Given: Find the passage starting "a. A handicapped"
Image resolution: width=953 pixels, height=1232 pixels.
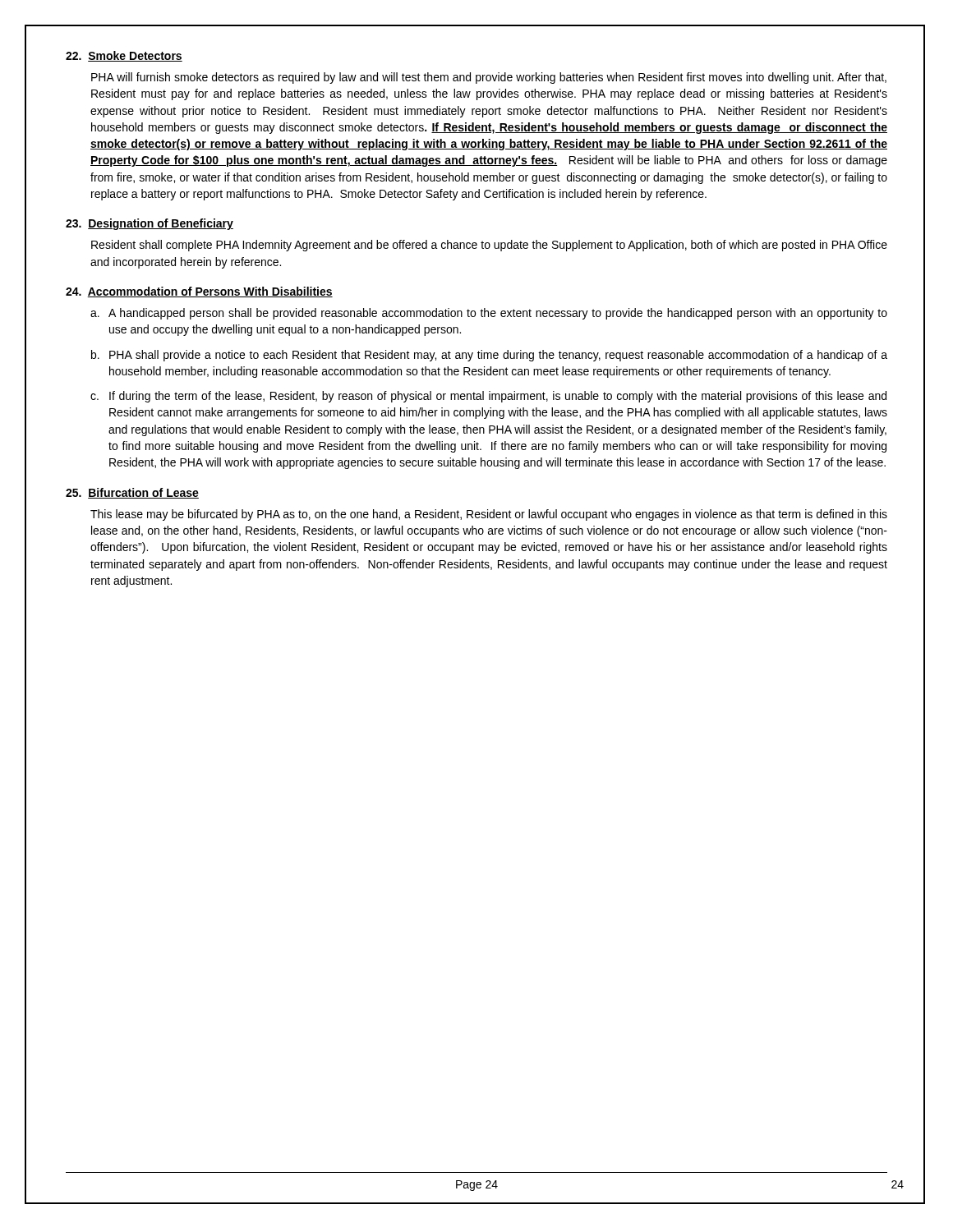Looking at the screenshot, I should 489,321.
